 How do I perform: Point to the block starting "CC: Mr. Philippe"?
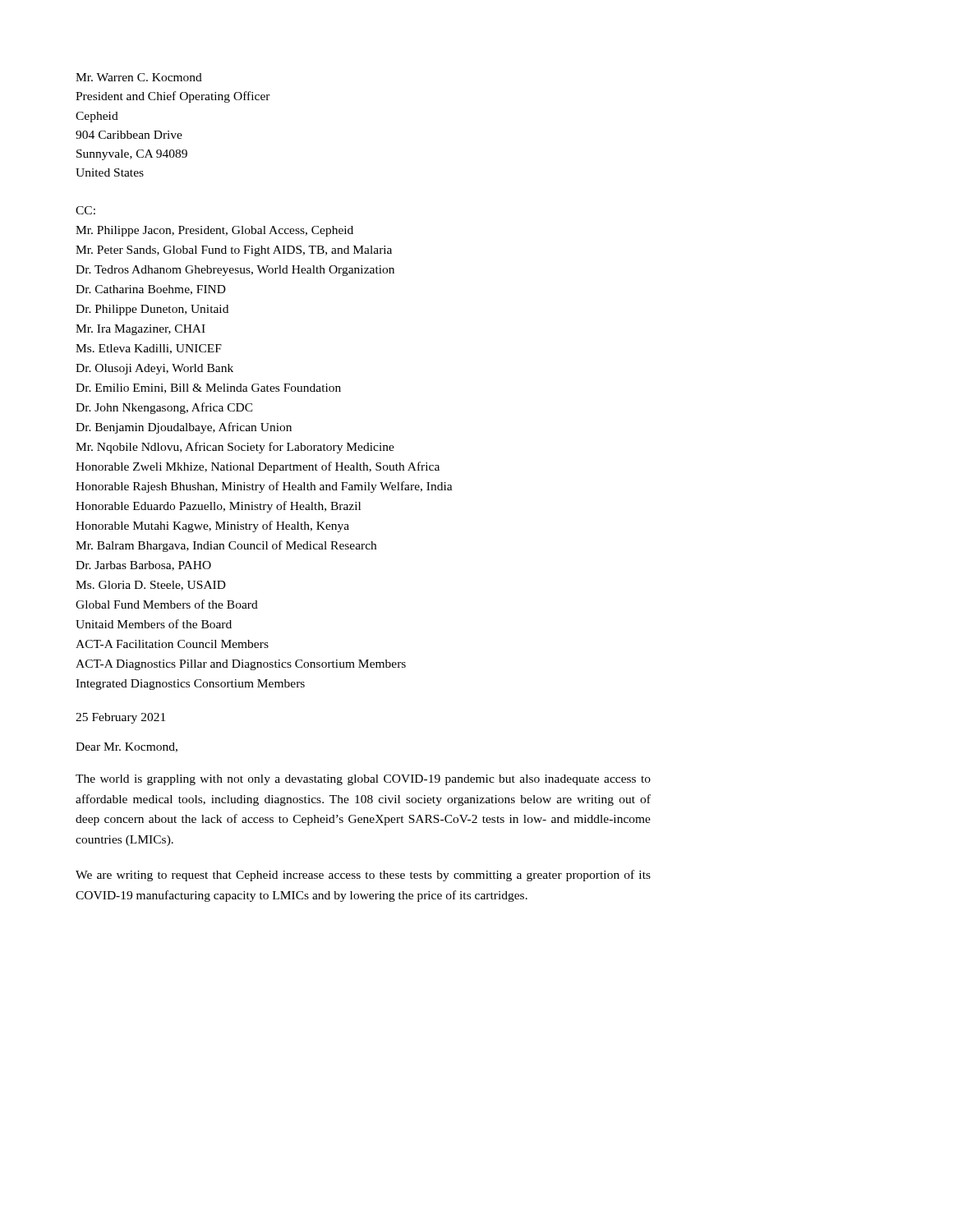pos(264,446)
